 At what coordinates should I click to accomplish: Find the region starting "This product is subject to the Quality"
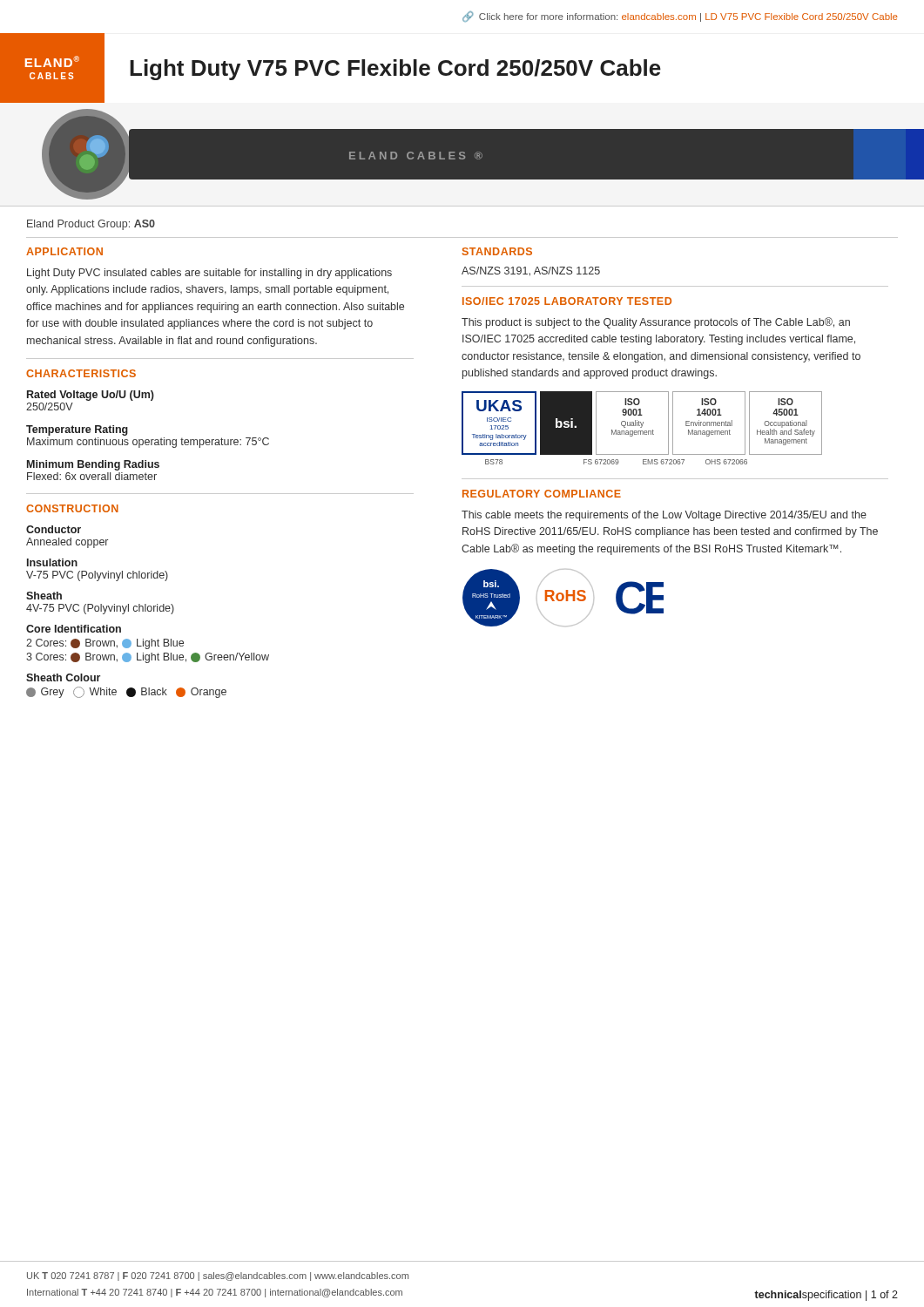(x=661, y=348)
